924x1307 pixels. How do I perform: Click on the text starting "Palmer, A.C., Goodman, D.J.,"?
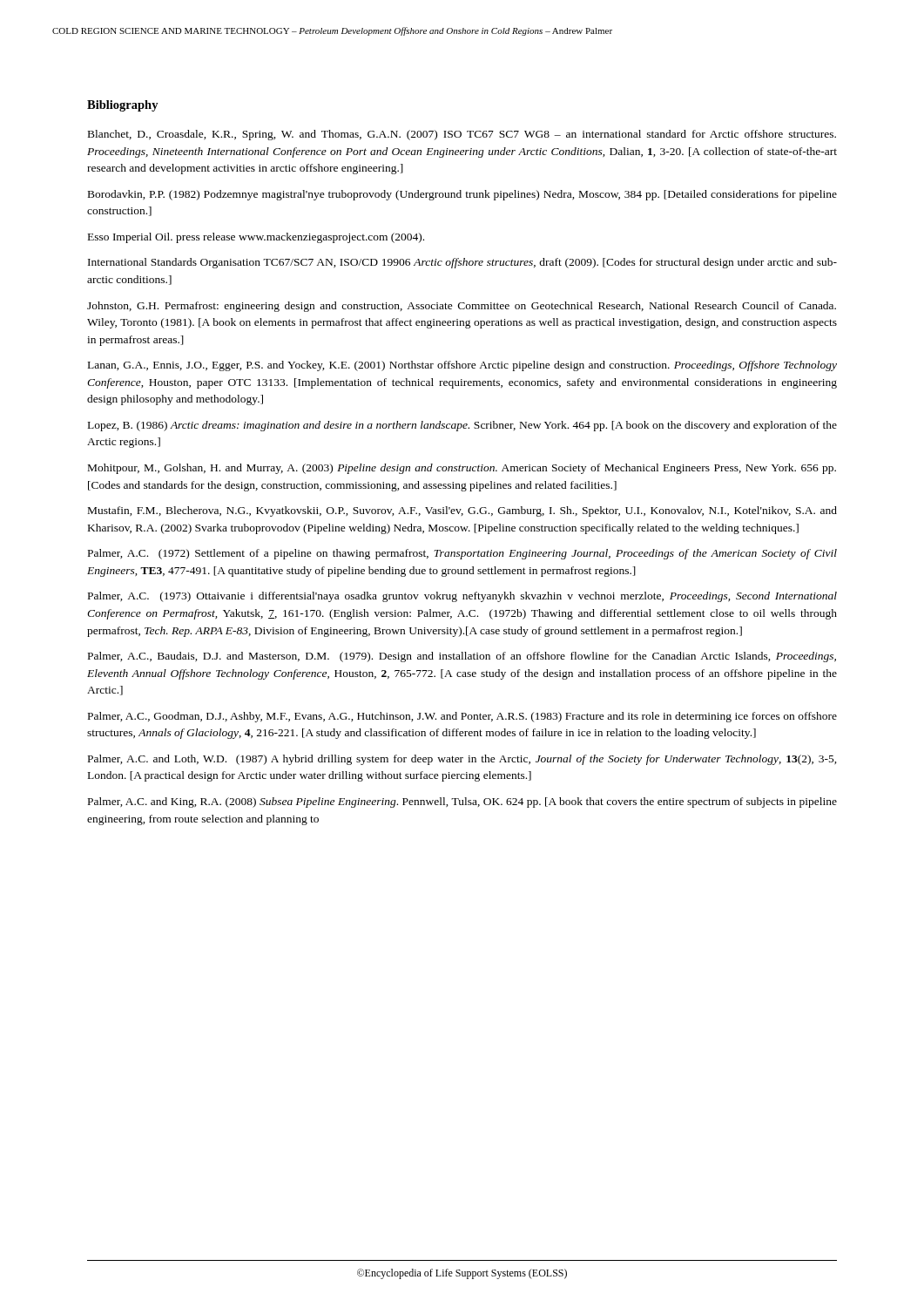(462, 724)
